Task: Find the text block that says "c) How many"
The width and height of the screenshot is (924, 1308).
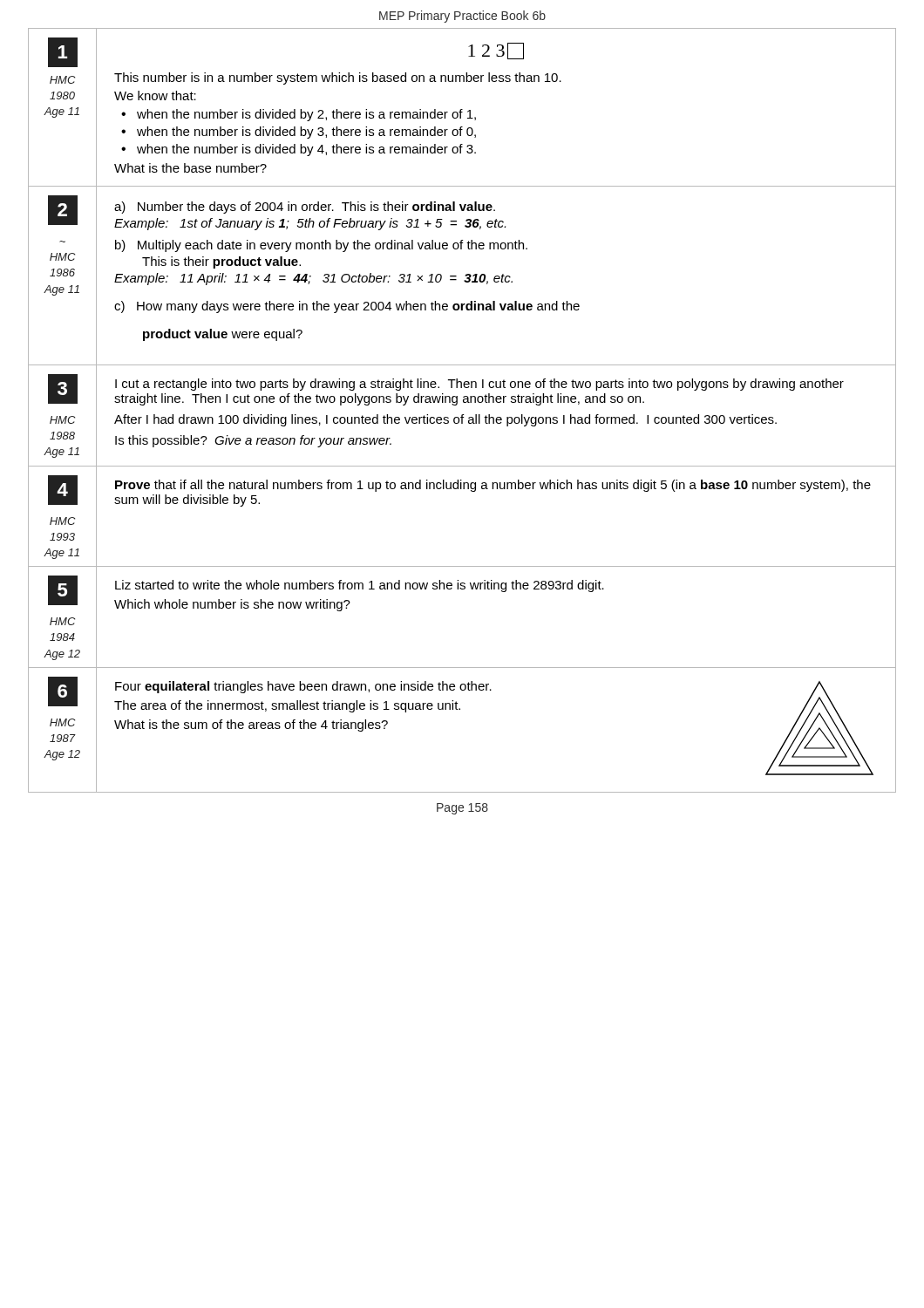Action: tap(495, 320)
